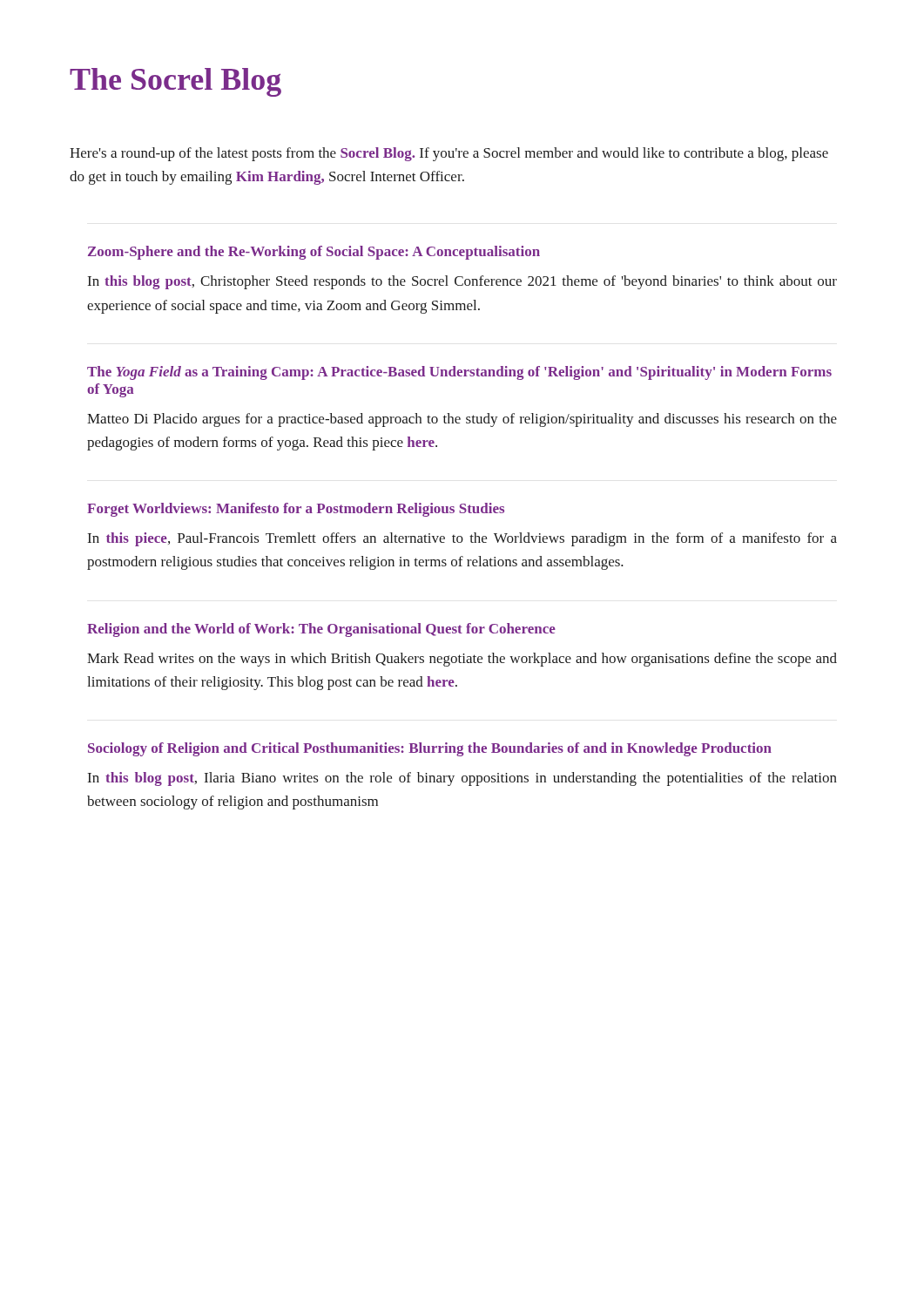Point to the block beginning "Here's a round-up of the latest posts"
Viewport: 924px width, 1307px height.
tap(449, 165)
